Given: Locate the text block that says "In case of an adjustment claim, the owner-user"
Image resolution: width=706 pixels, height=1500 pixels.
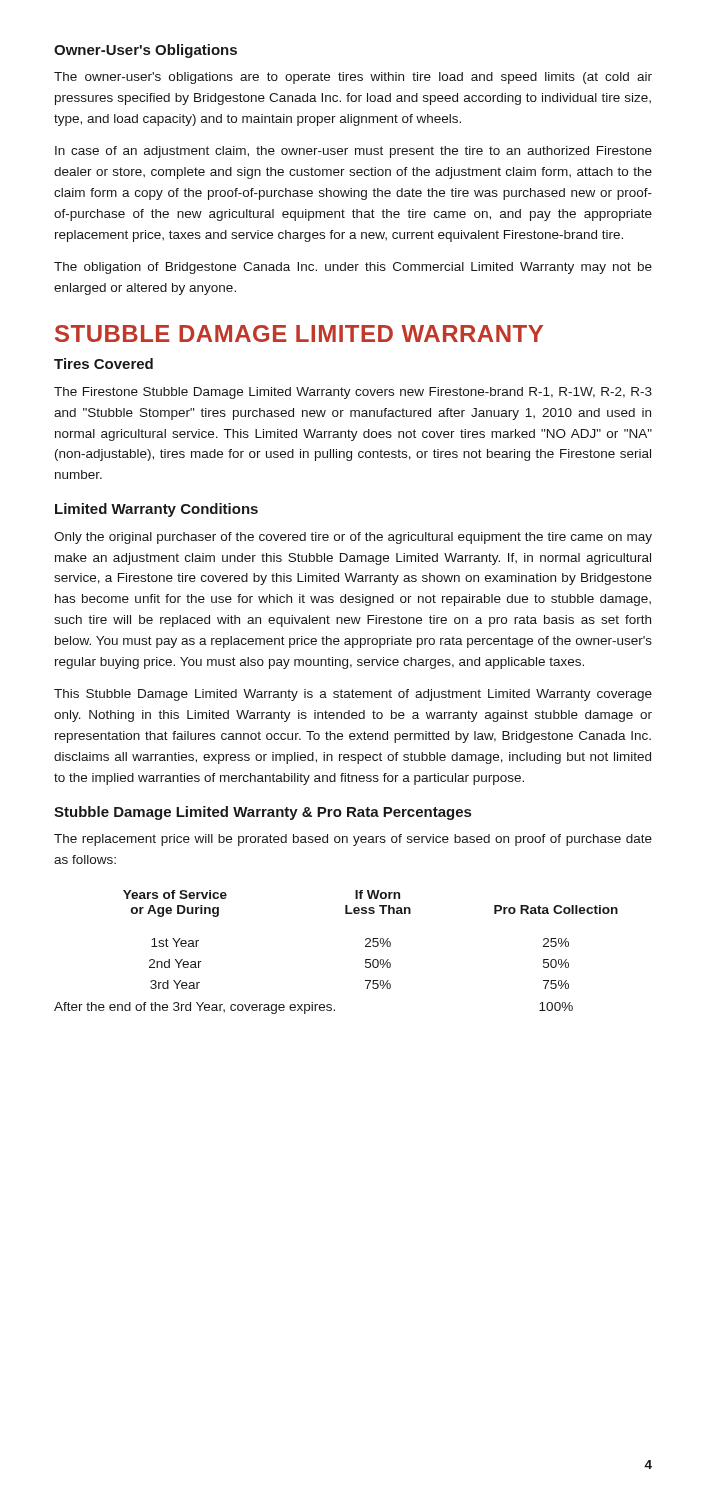Looking at the screenshot, I should point(353,193).
